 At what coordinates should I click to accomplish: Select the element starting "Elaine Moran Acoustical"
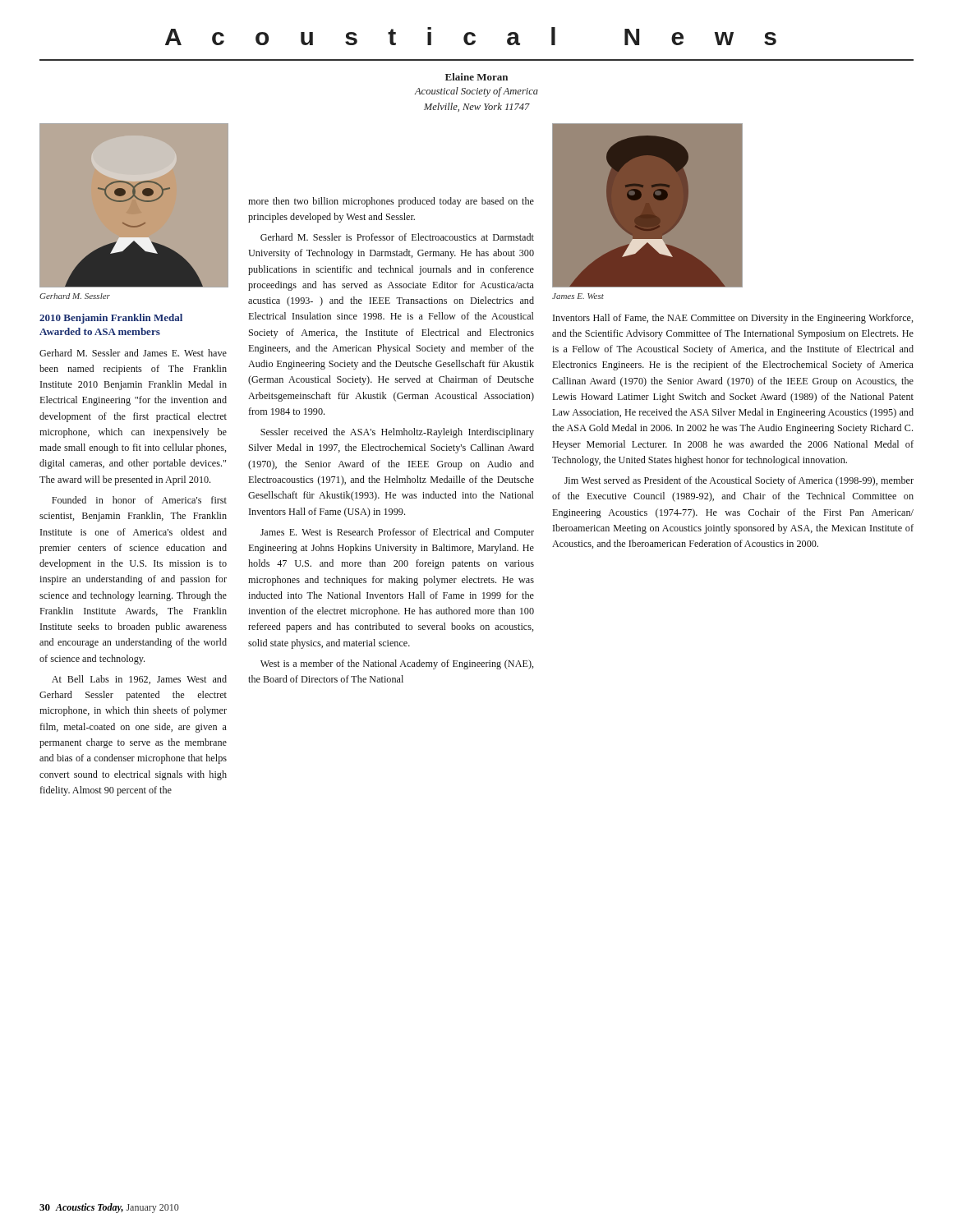(x=476, y=93)
